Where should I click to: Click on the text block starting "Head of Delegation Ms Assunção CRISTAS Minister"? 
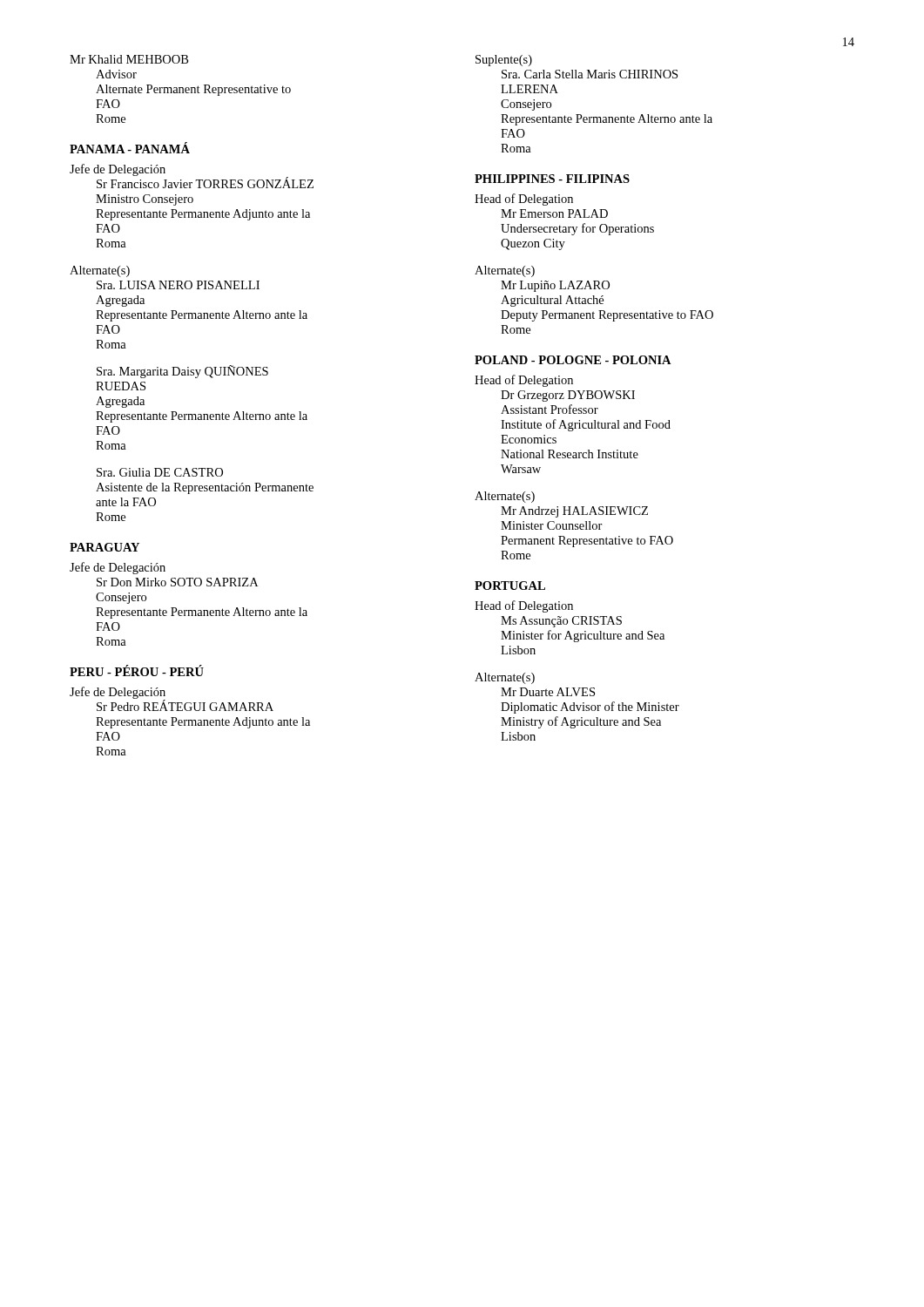tap(666, 628)
